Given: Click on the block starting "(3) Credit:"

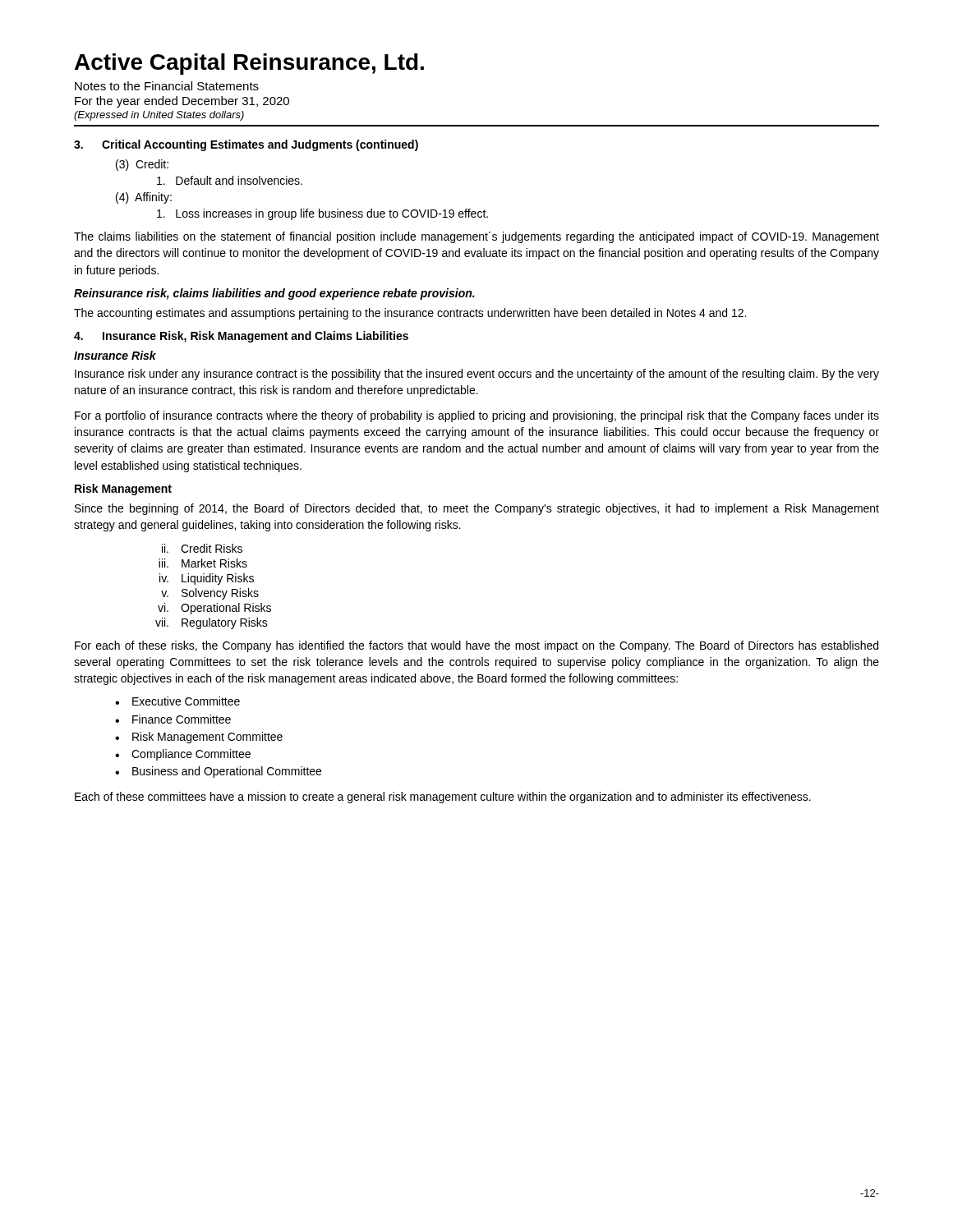Looking at the screenshot, I should [x=142, y=164].
